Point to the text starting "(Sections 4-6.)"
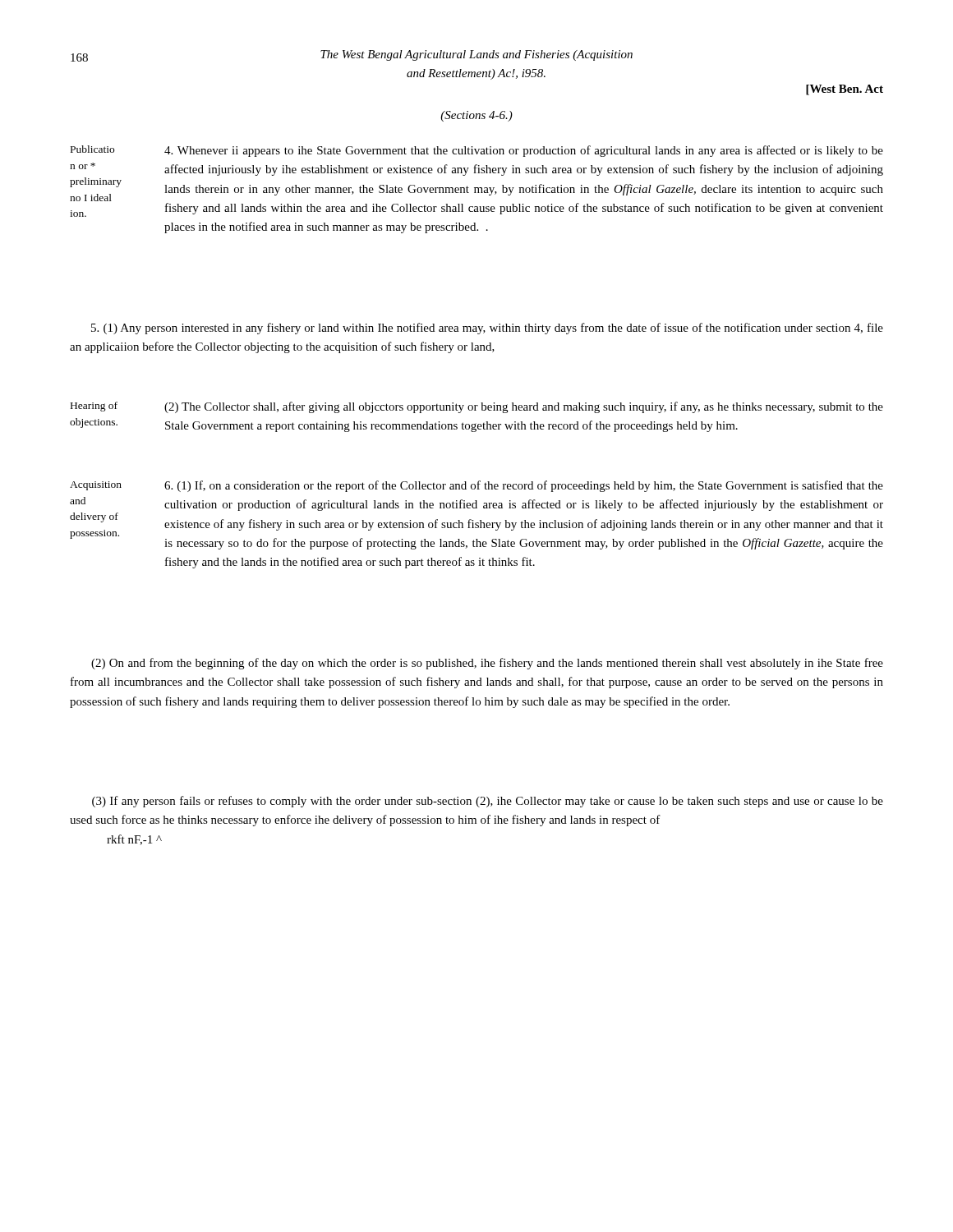The height and width of the screenshot is (1232, 953). (x=476, y=115)
